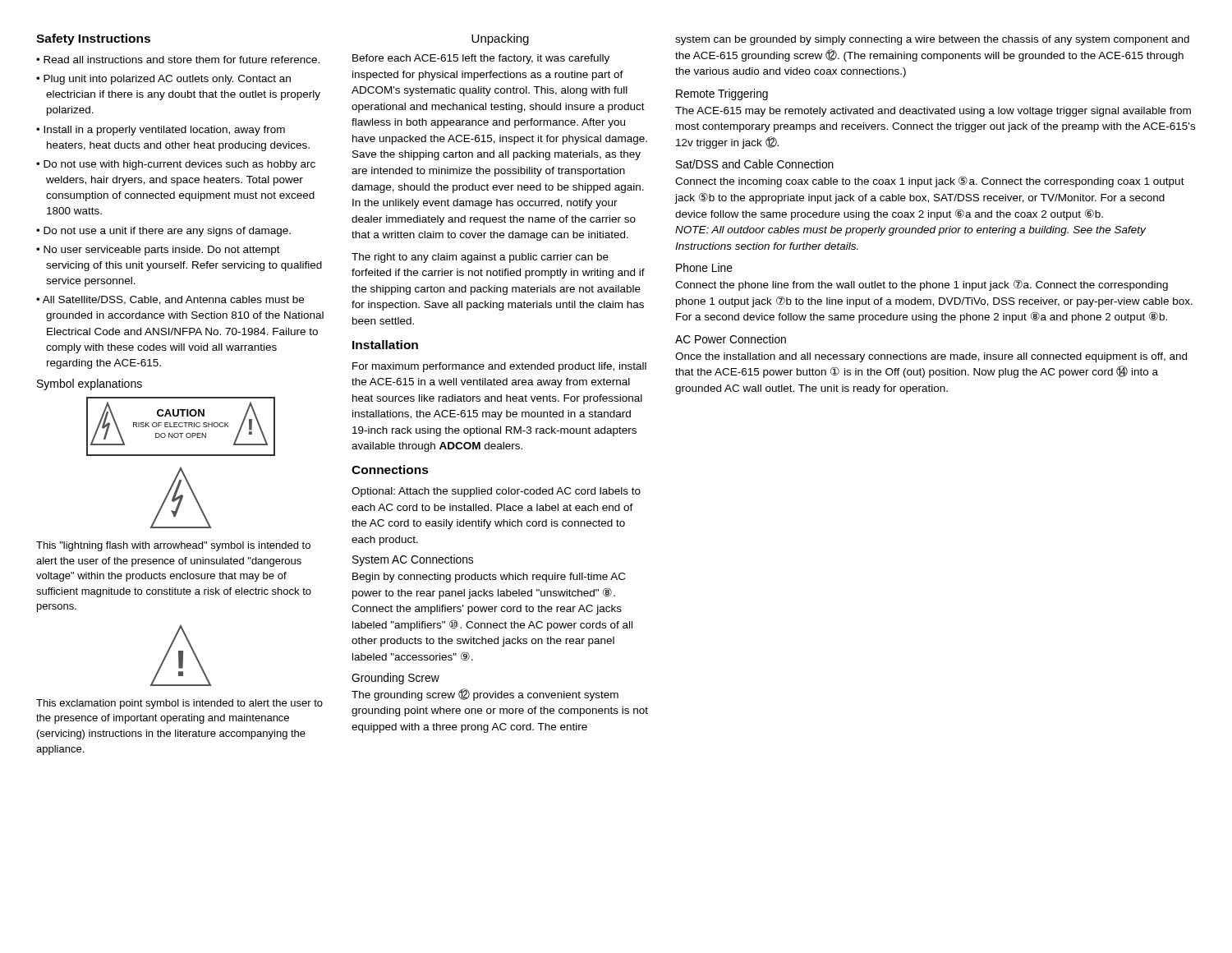Image resolution: width=1232 pixels, height=953 pixels.
Task: Point to the region starting "This exclamation point"
Action: [179, 726]
